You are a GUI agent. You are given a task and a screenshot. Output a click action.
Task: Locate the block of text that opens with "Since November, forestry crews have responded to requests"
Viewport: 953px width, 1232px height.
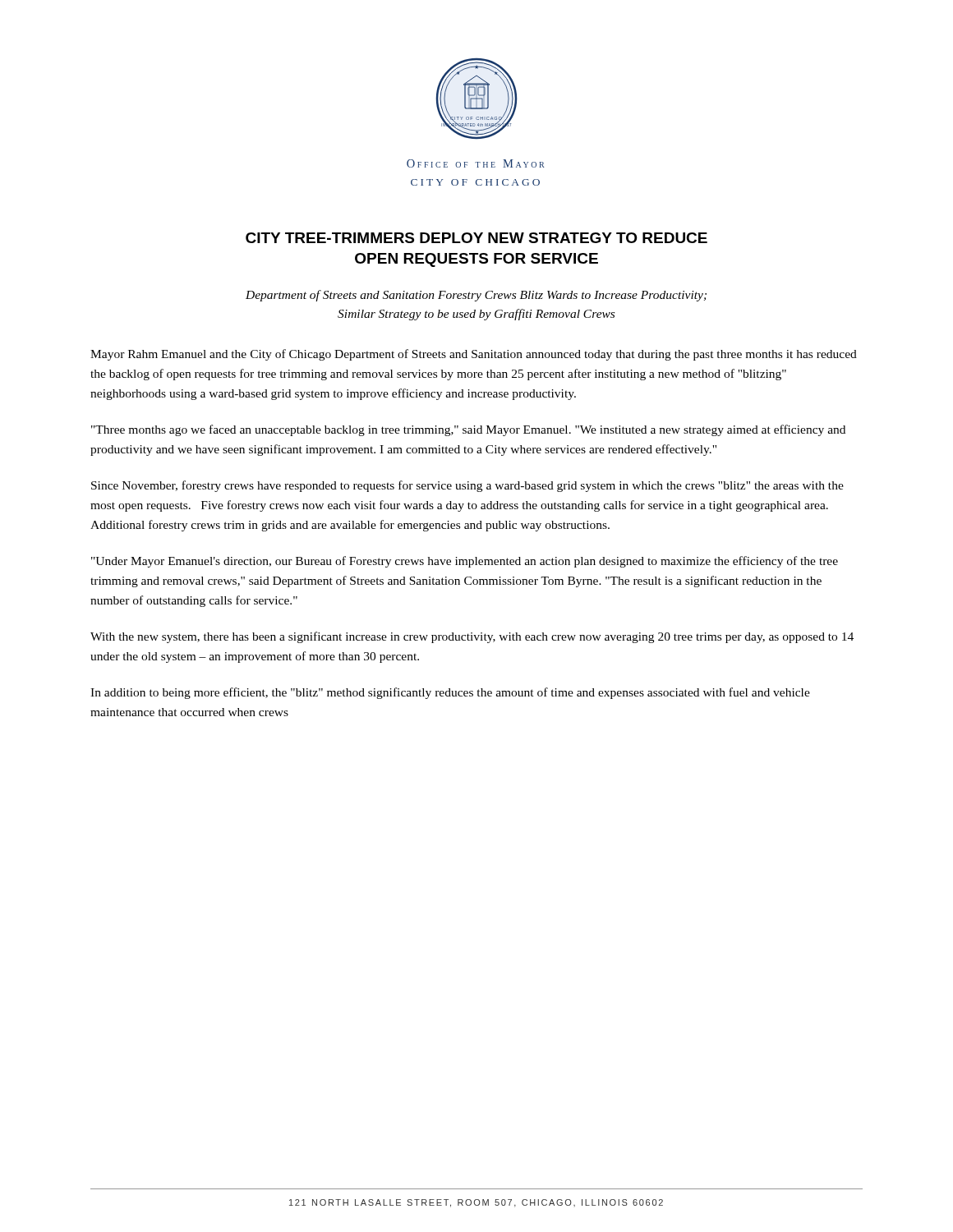click(x=467, y=505)
